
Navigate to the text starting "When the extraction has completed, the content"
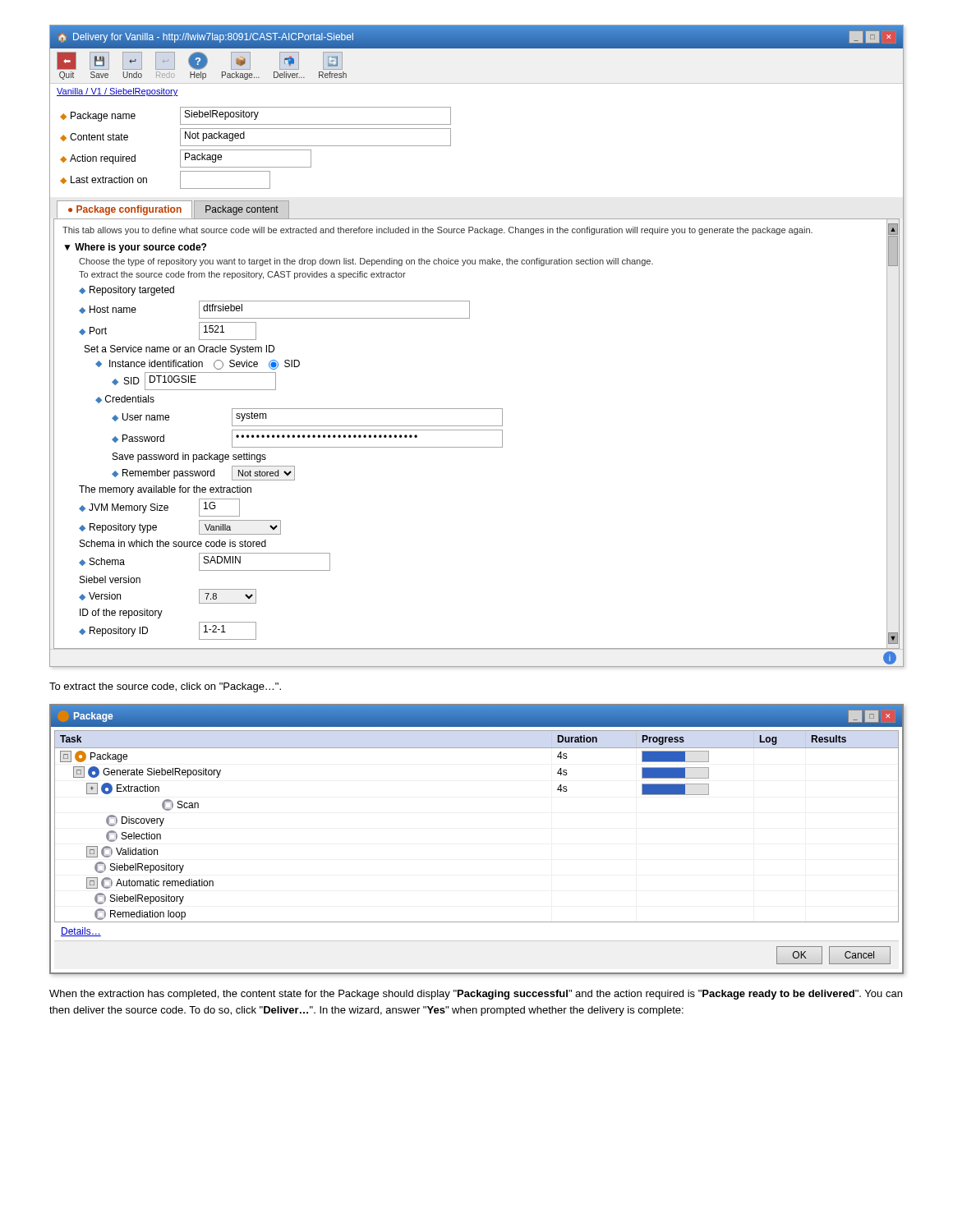(x=476, y=1002)
